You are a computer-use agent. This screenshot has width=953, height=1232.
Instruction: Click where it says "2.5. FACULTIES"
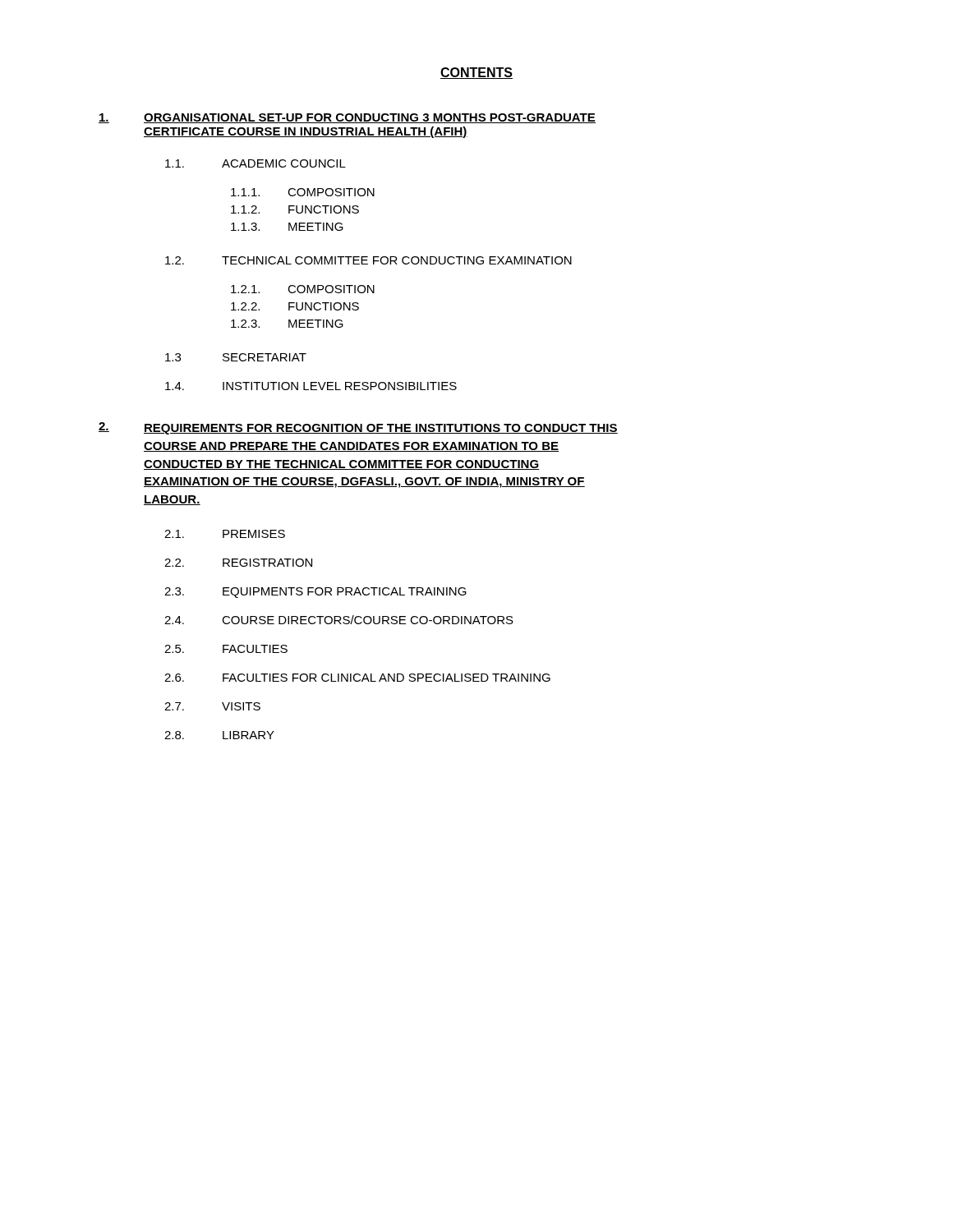tap(226, 648)
